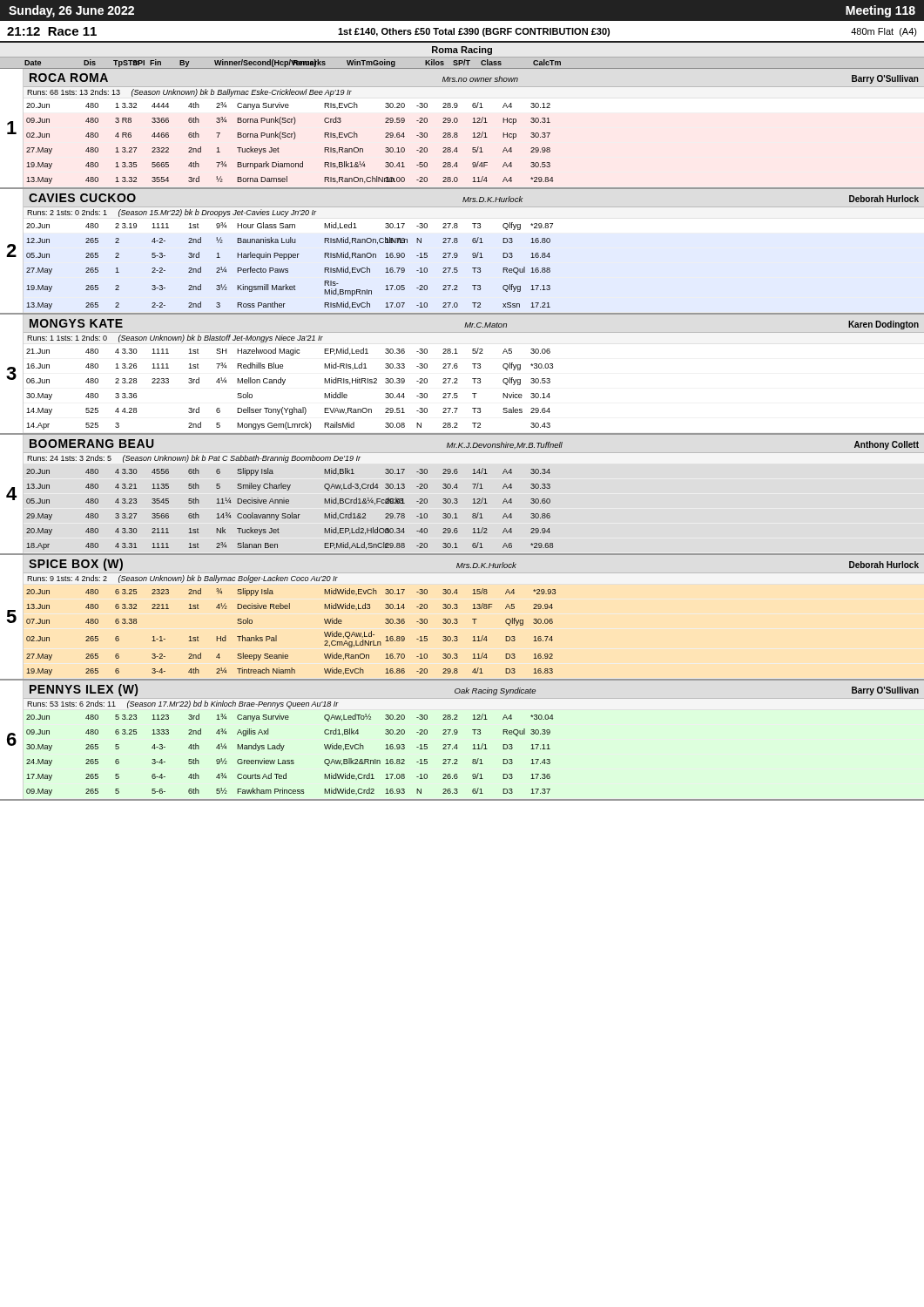Select the passage starting "2 CAVIES CUCKOO Mrs.D.K.Hurlock Deborah Hurlock Runs: 2"
This screenshot has width=924, height=1307.
tap(462, 251)
